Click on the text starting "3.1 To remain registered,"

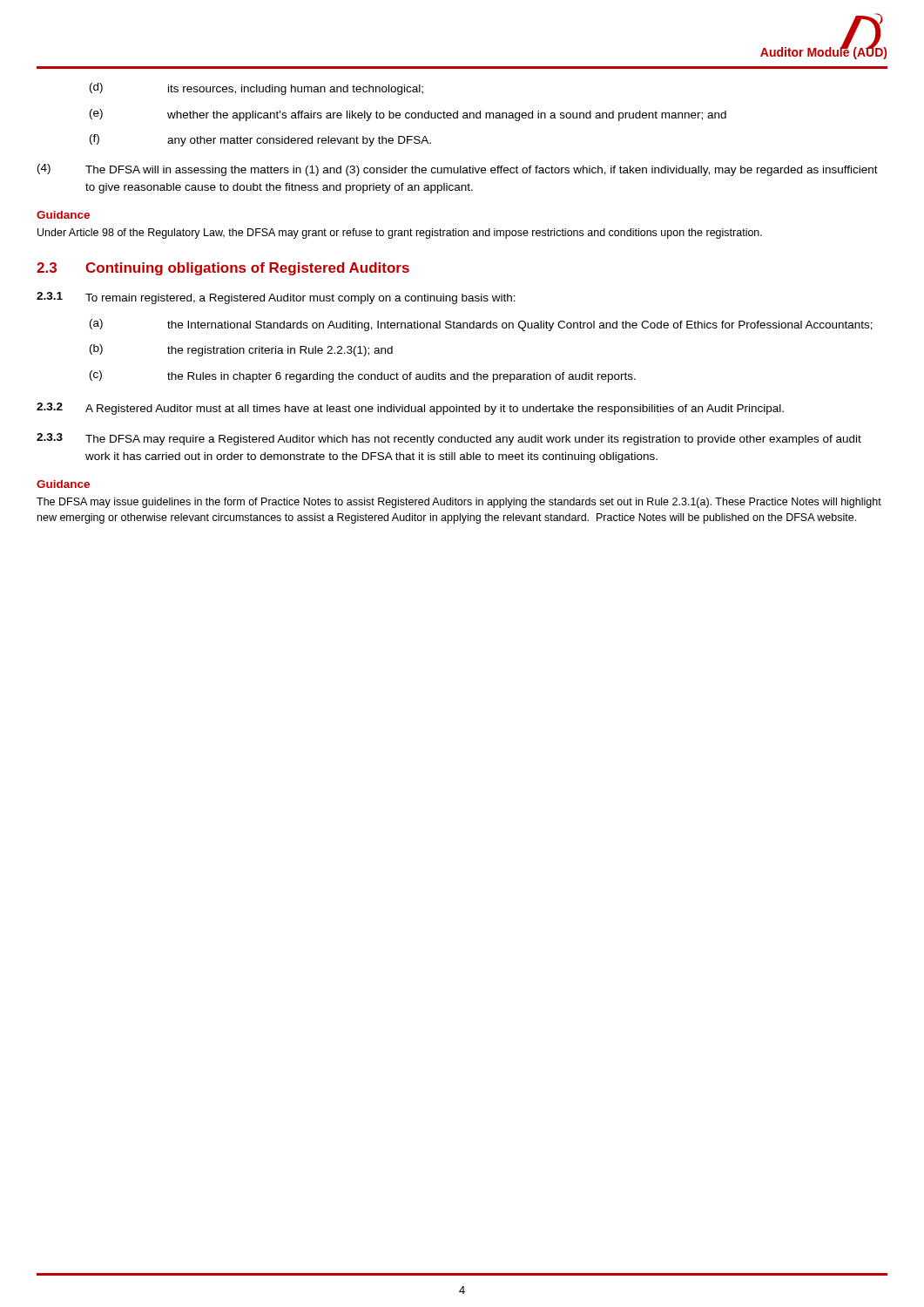point(462,298)
